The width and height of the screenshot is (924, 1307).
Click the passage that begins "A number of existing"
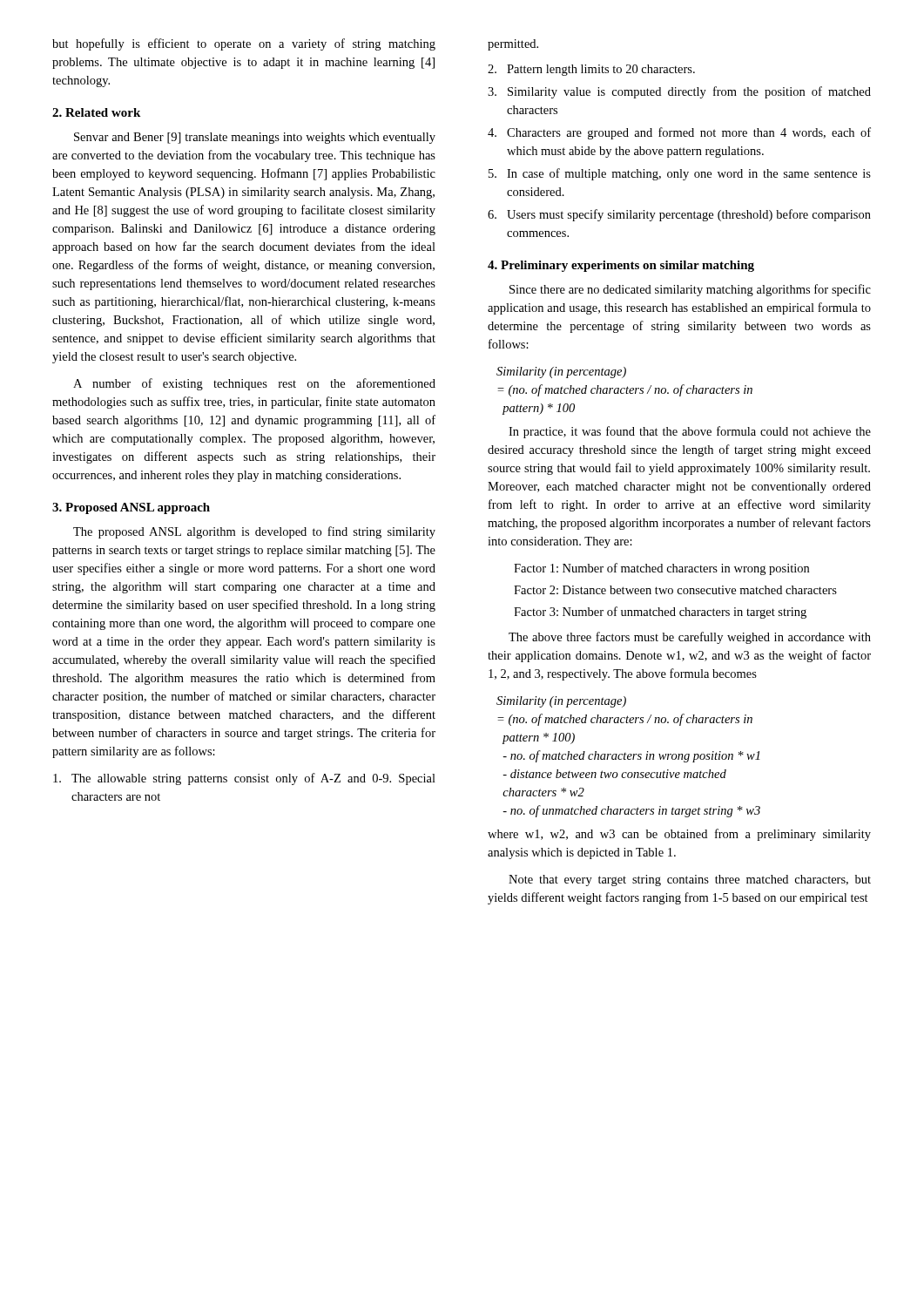pyautogui.click(x=244, y=429)
